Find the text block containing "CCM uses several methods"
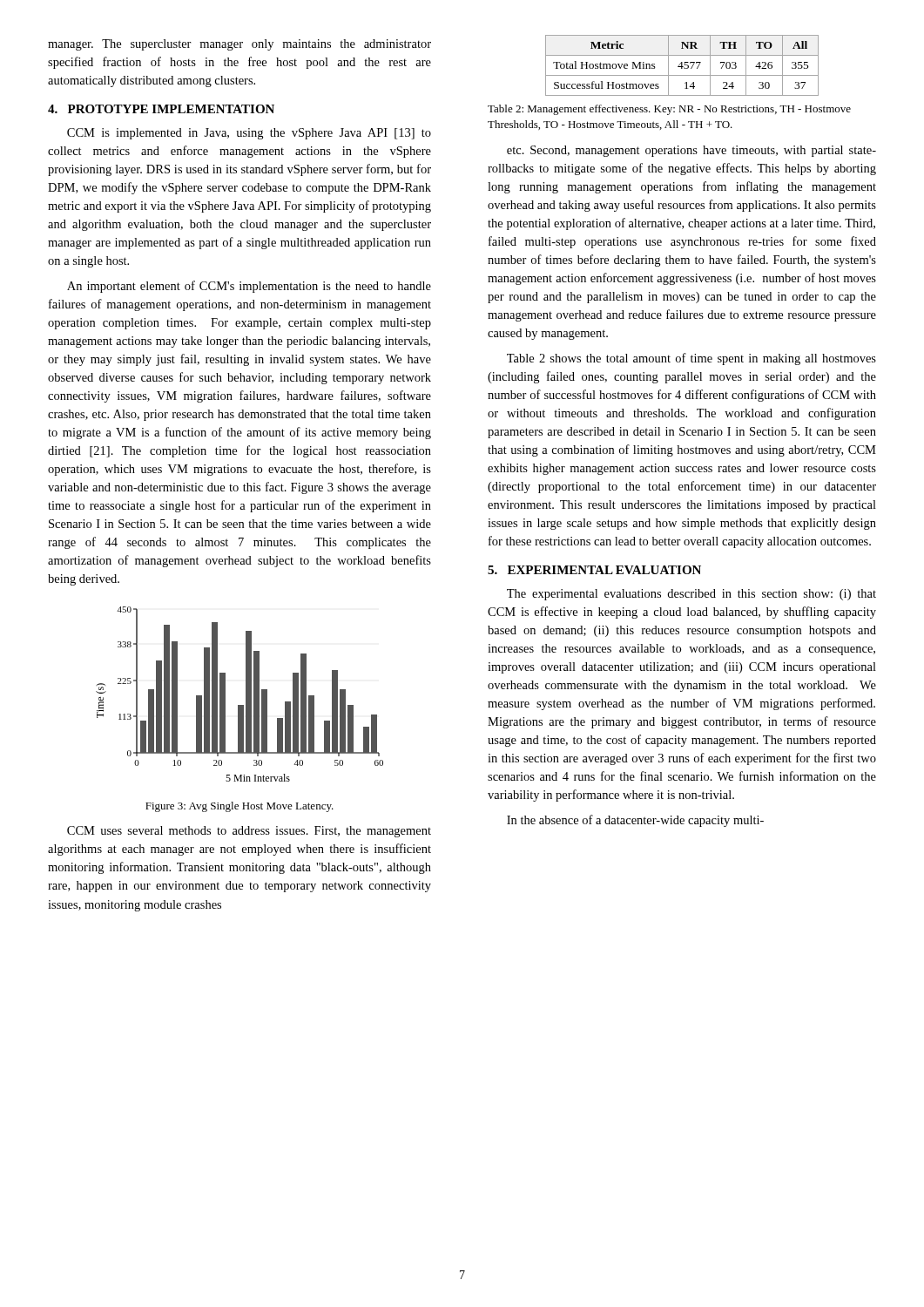This screenshot has width=924, height=1307. click(239, 868)
